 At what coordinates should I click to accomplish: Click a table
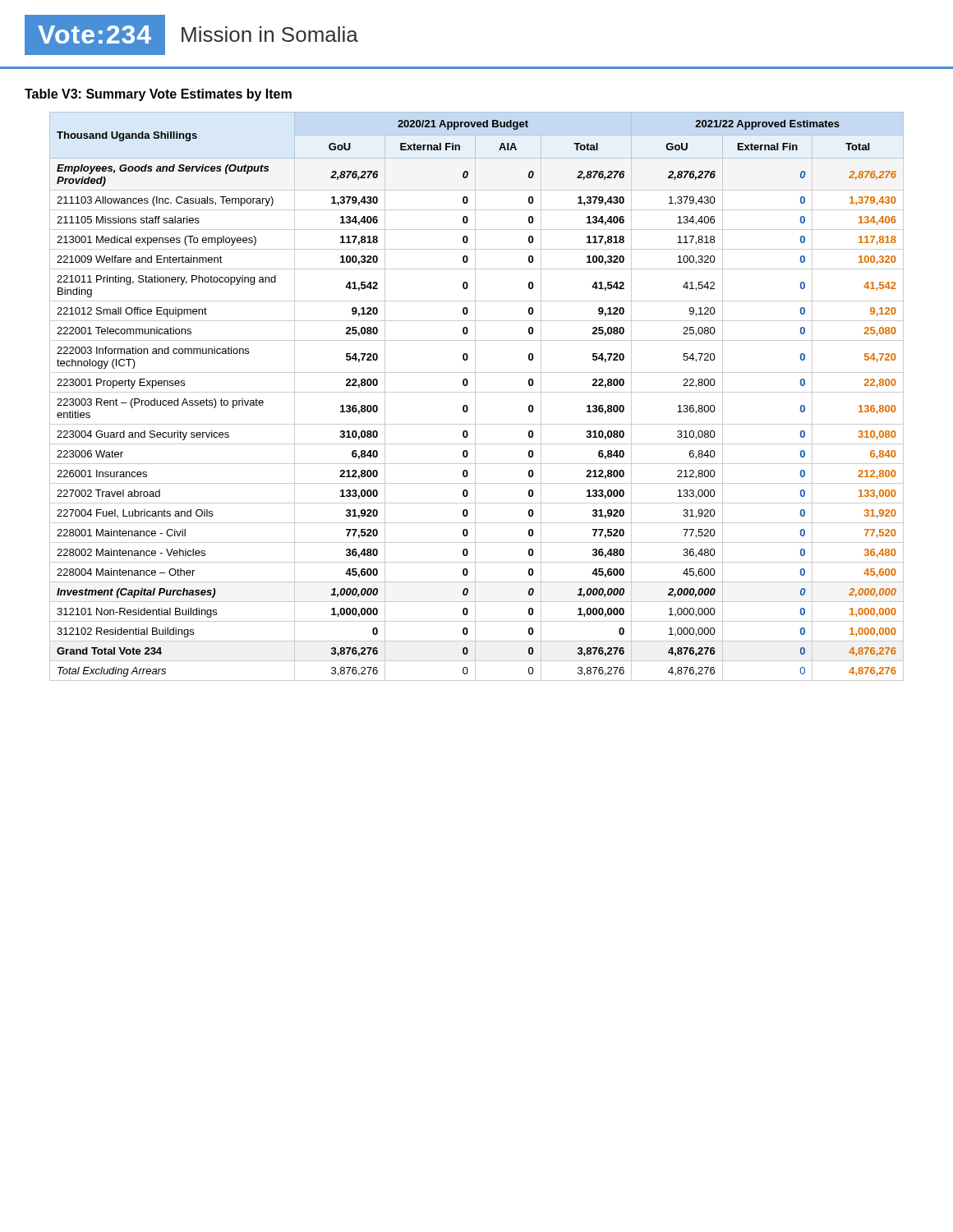click(x=476, y=396)
